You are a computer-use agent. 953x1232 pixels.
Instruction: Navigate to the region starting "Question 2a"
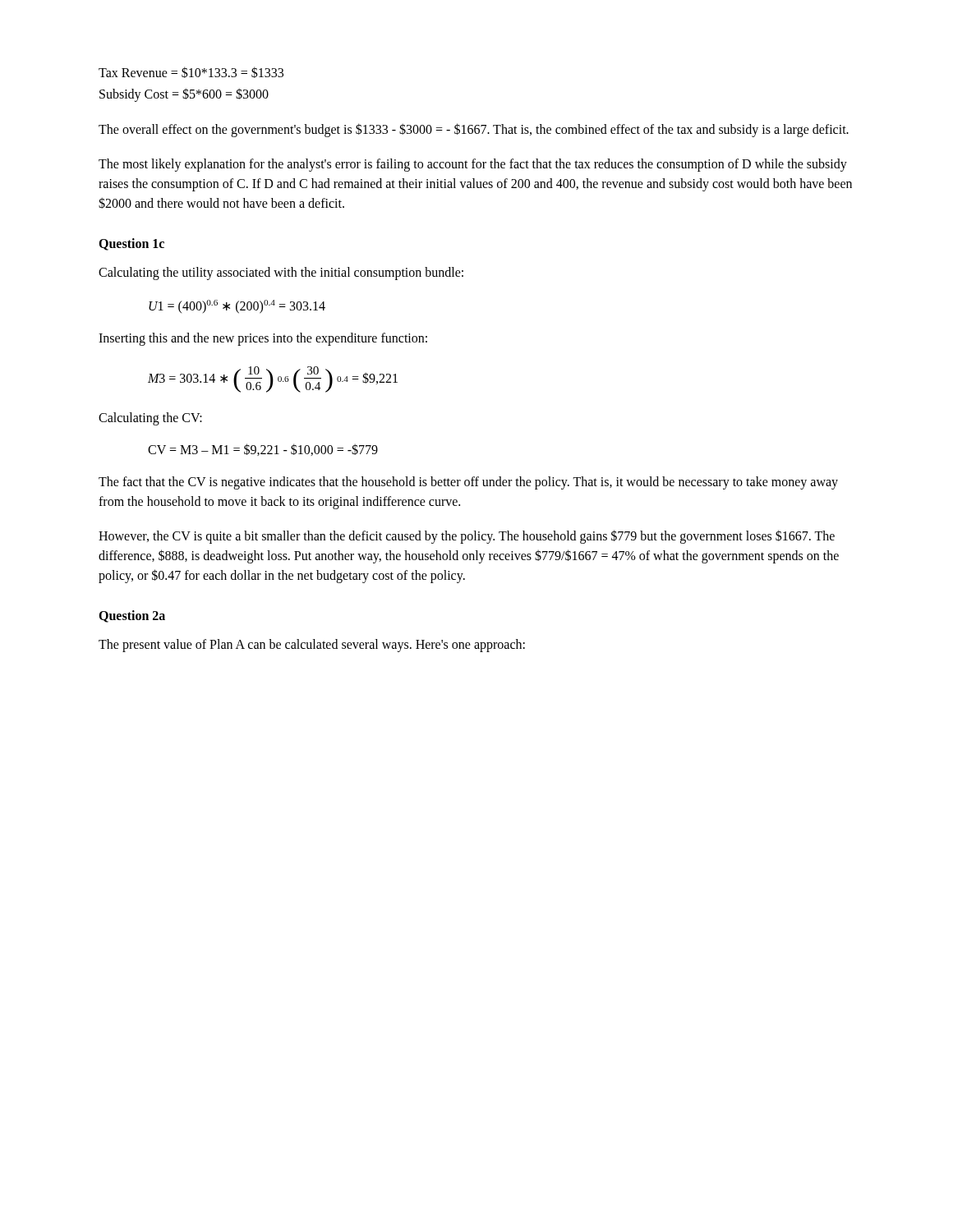(132, 616)
